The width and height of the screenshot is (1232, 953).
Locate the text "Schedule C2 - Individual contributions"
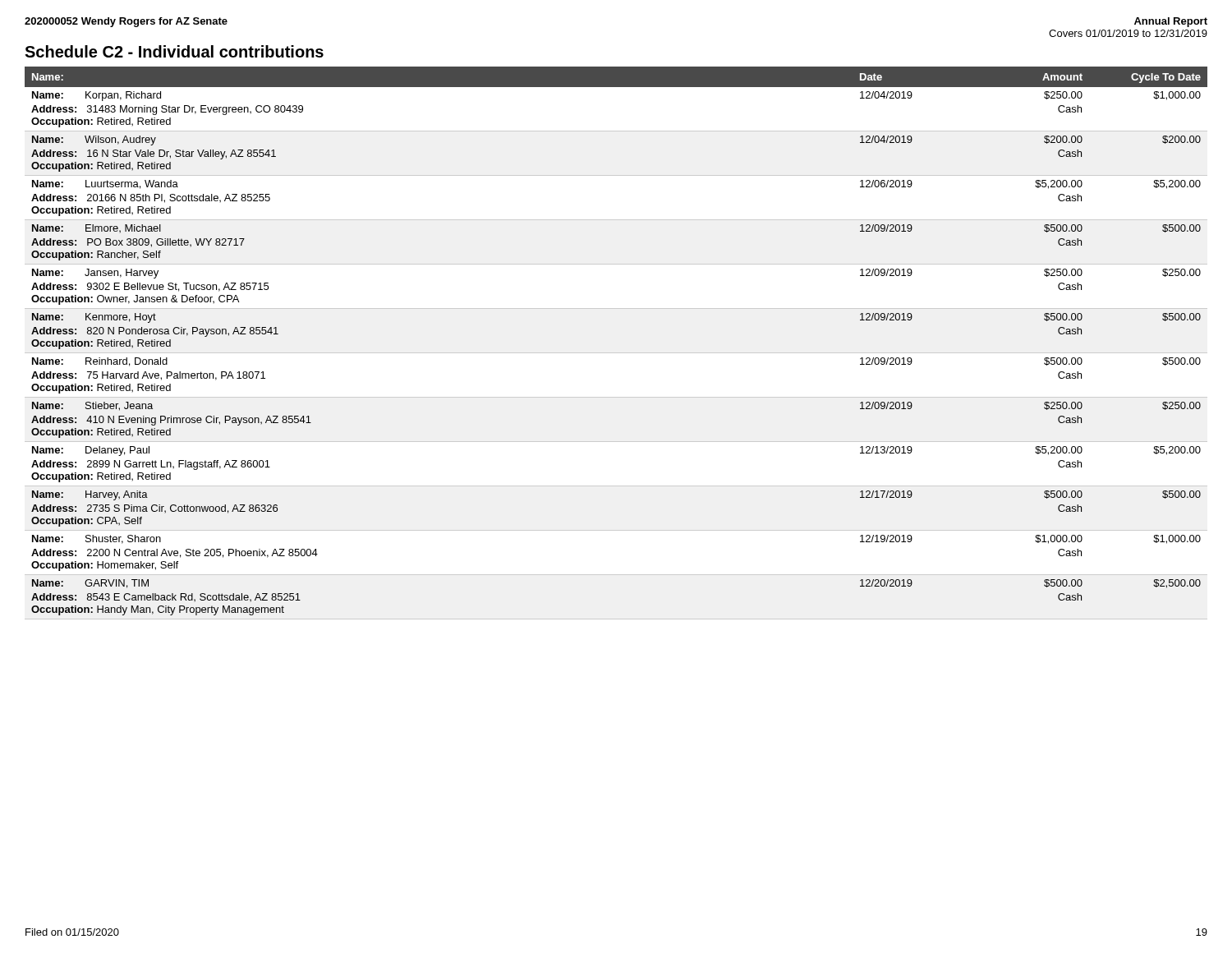(x=174, y=52)
